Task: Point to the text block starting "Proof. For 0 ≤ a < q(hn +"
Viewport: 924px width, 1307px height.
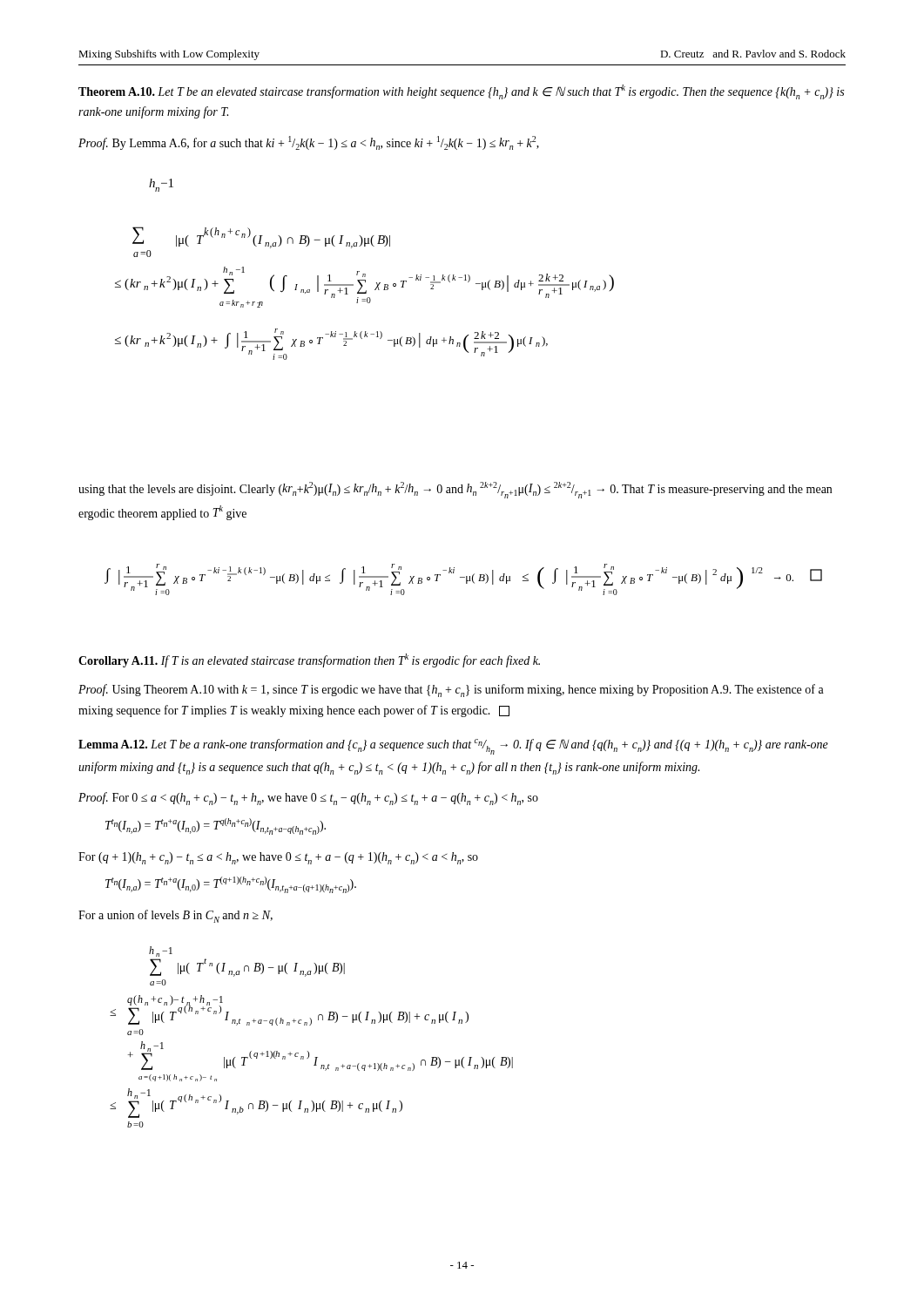Action: [x=308, y=799]
